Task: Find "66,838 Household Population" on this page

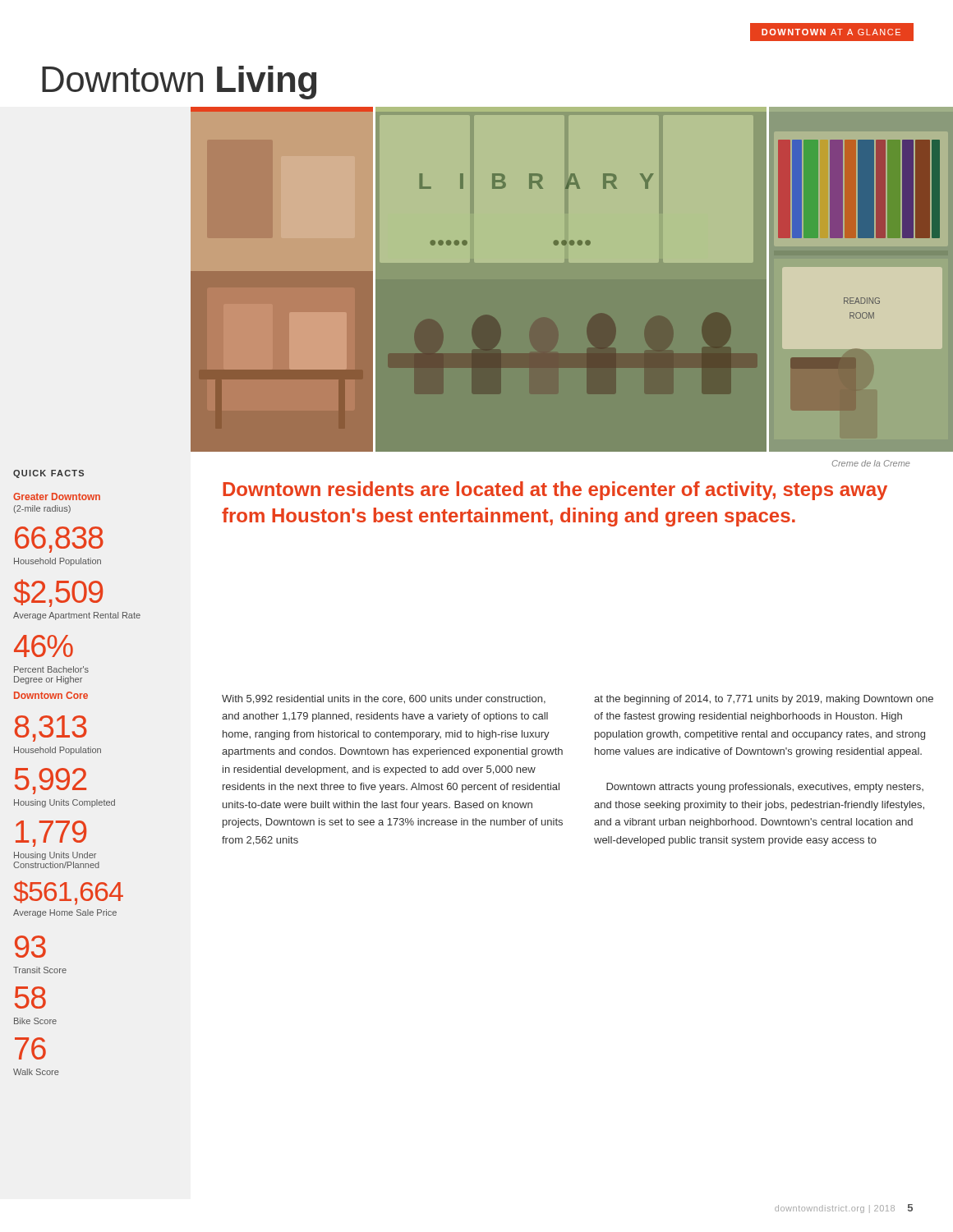Action: coord(58,544)
